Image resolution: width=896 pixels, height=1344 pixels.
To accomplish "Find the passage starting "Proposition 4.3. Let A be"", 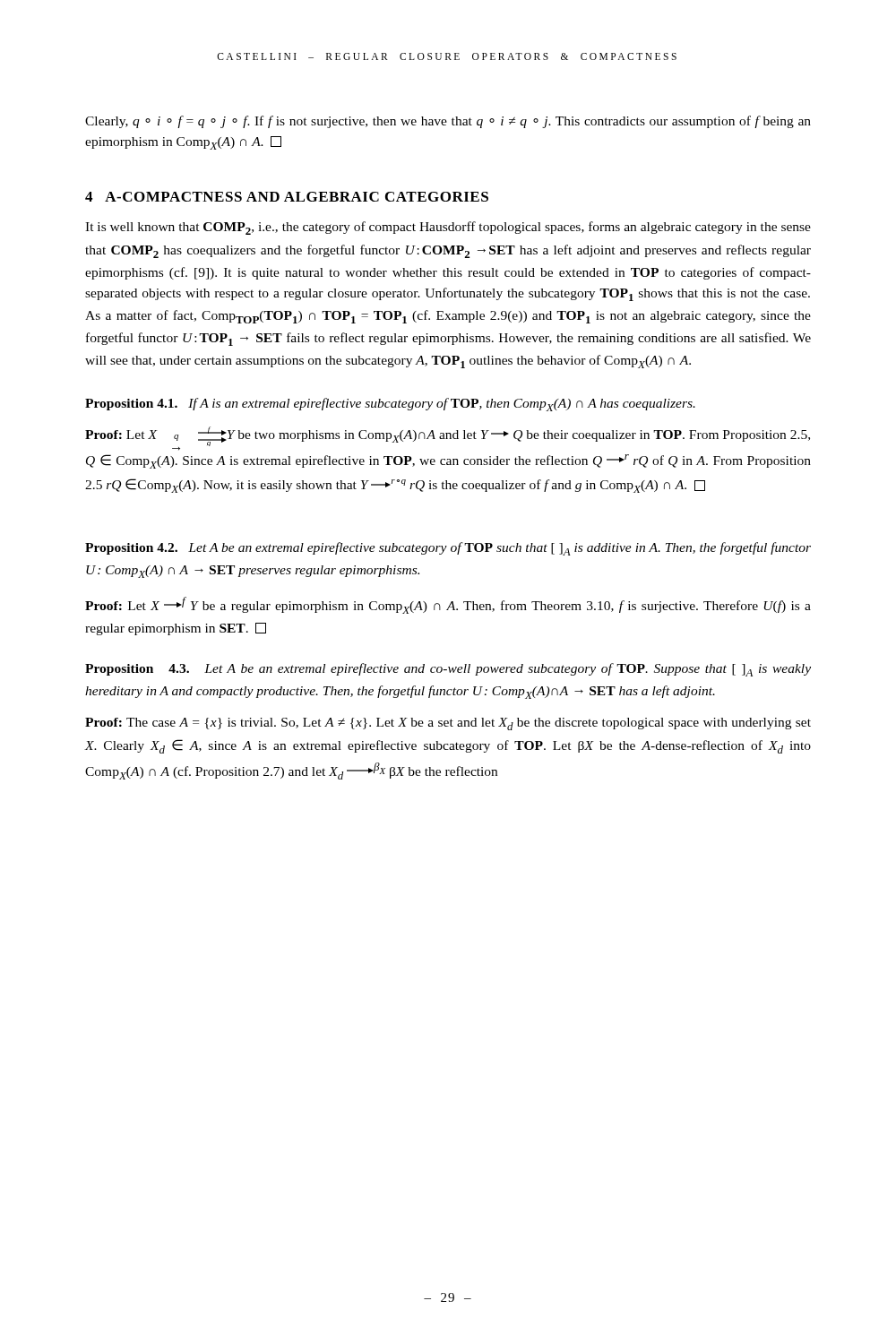I will (x=448, y=681).
